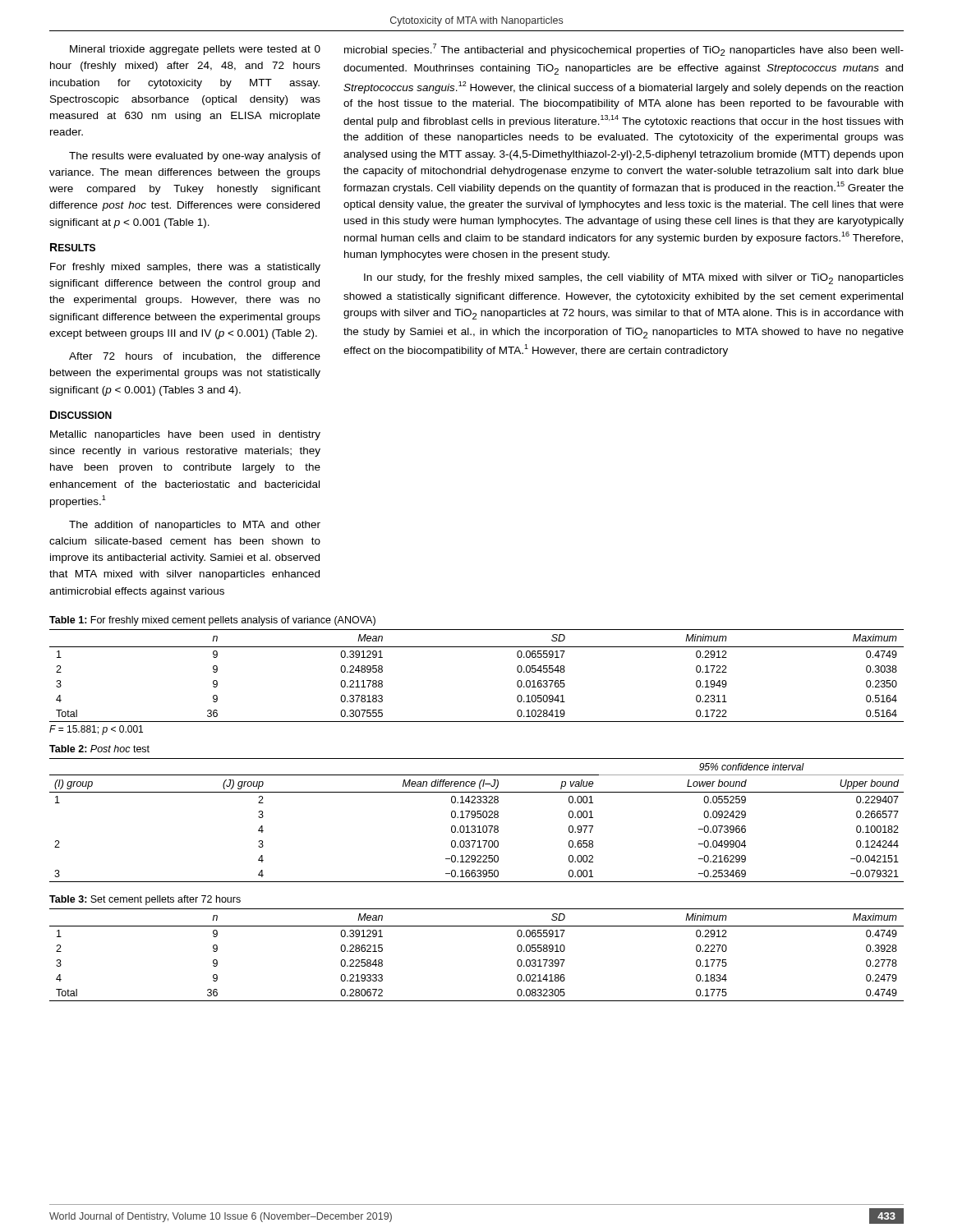Screen dimensions: 1232x953
Task: Click on the text starting "microbial species.7 The antibacterial and"
Action: pyautogui.click(x=624, y=151)
